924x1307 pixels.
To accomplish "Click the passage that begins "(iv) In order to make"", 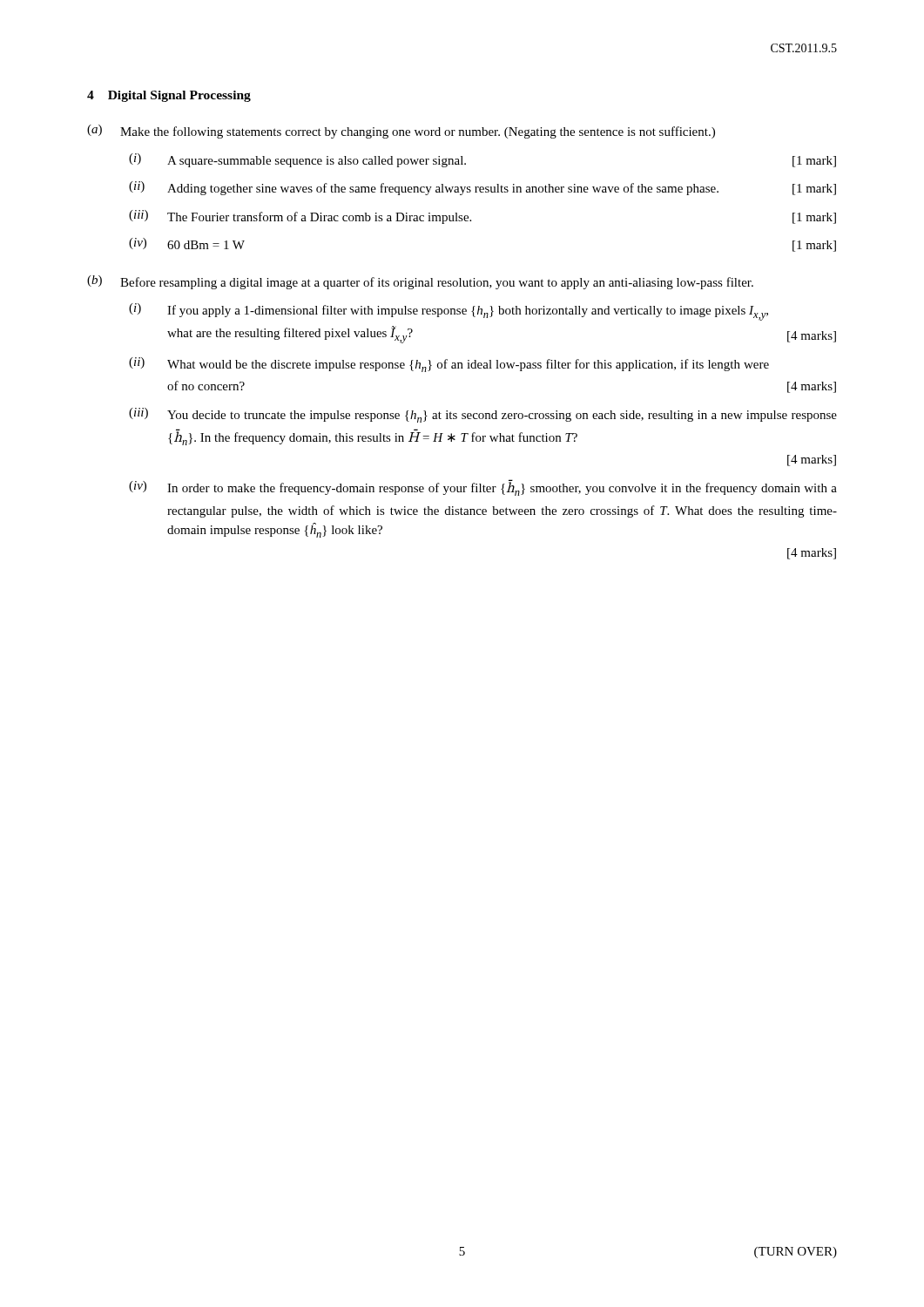I will click(483, 520).
